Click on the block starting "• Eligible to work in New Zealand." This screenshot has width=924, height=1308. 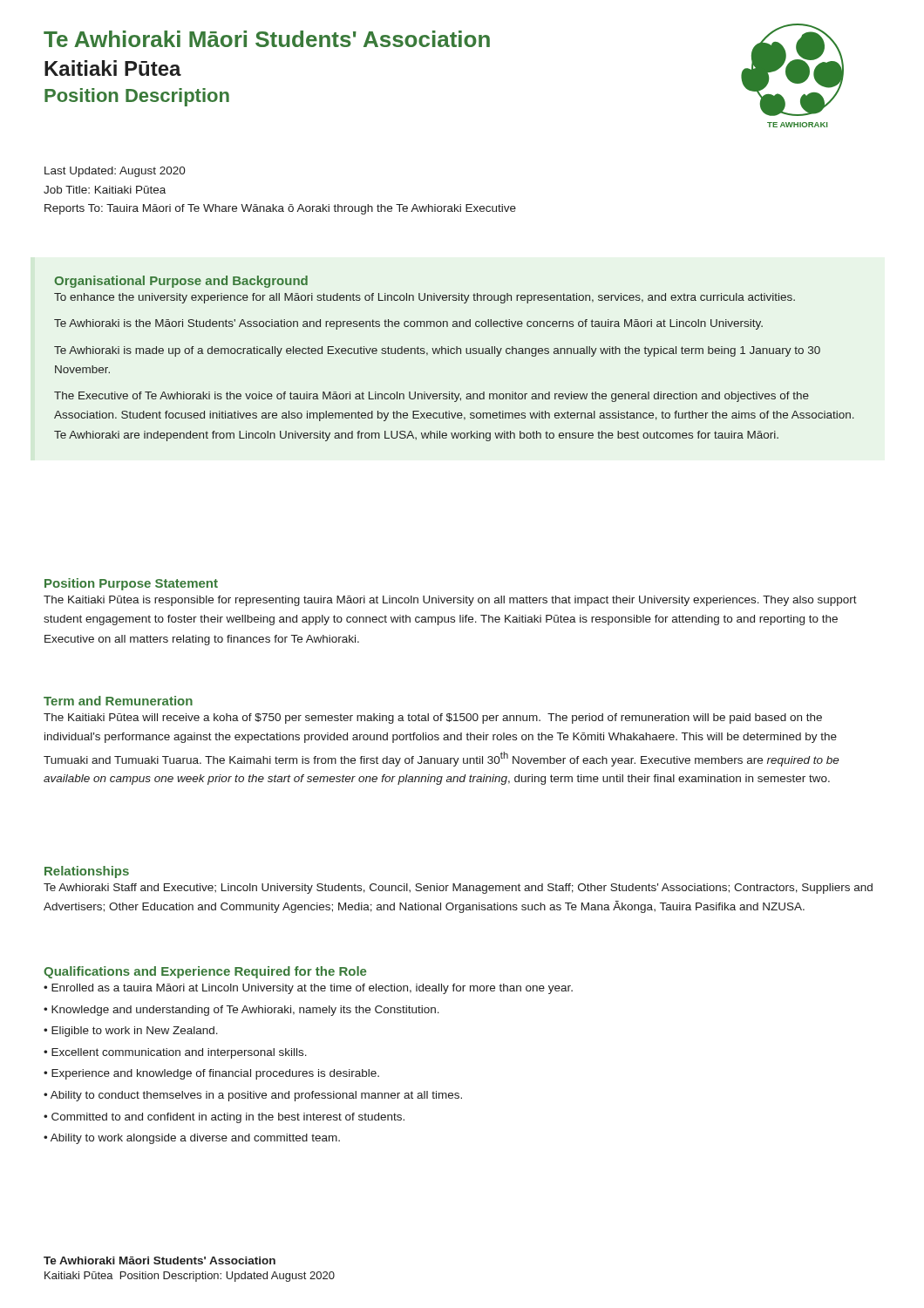coord(131,1030)
